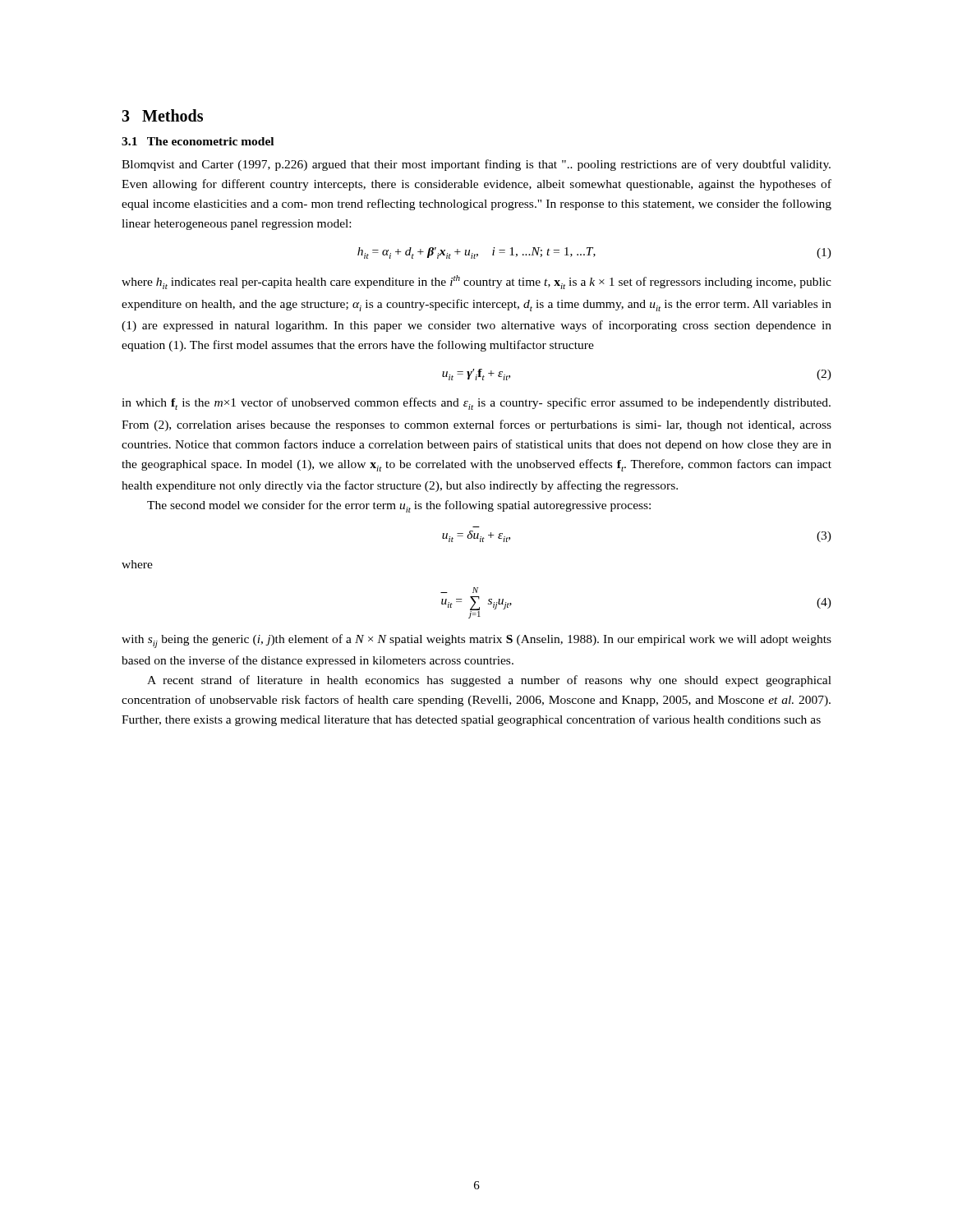Image resolution: width=953 pixels, height=1232 pixels.
Task: Click on the block starting "uit = δuit + εit, (3)"
Action: click(x=472, y=536)
